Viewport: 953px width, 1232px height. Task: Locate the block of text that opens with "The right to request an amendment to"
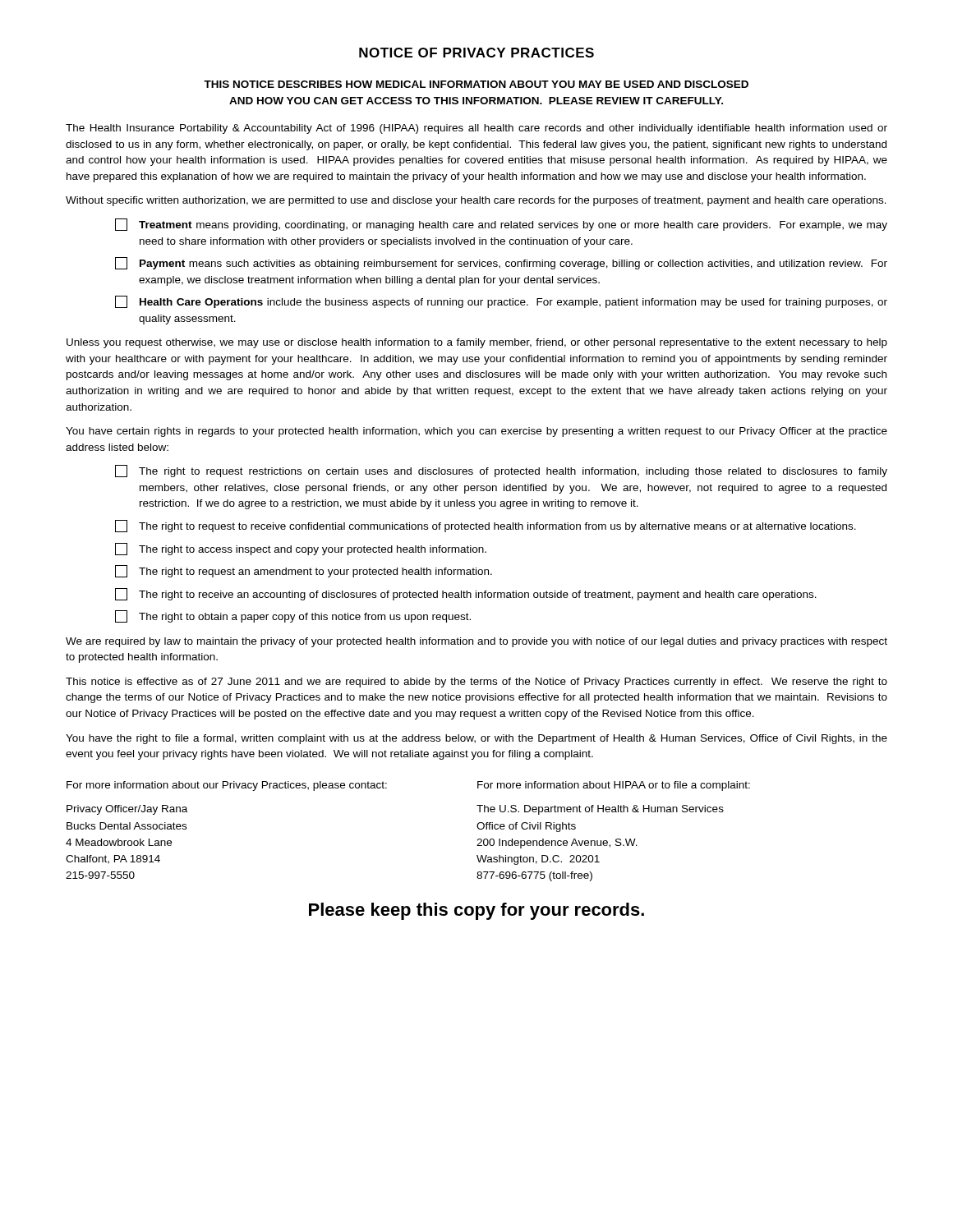click(x=501, y=572)
